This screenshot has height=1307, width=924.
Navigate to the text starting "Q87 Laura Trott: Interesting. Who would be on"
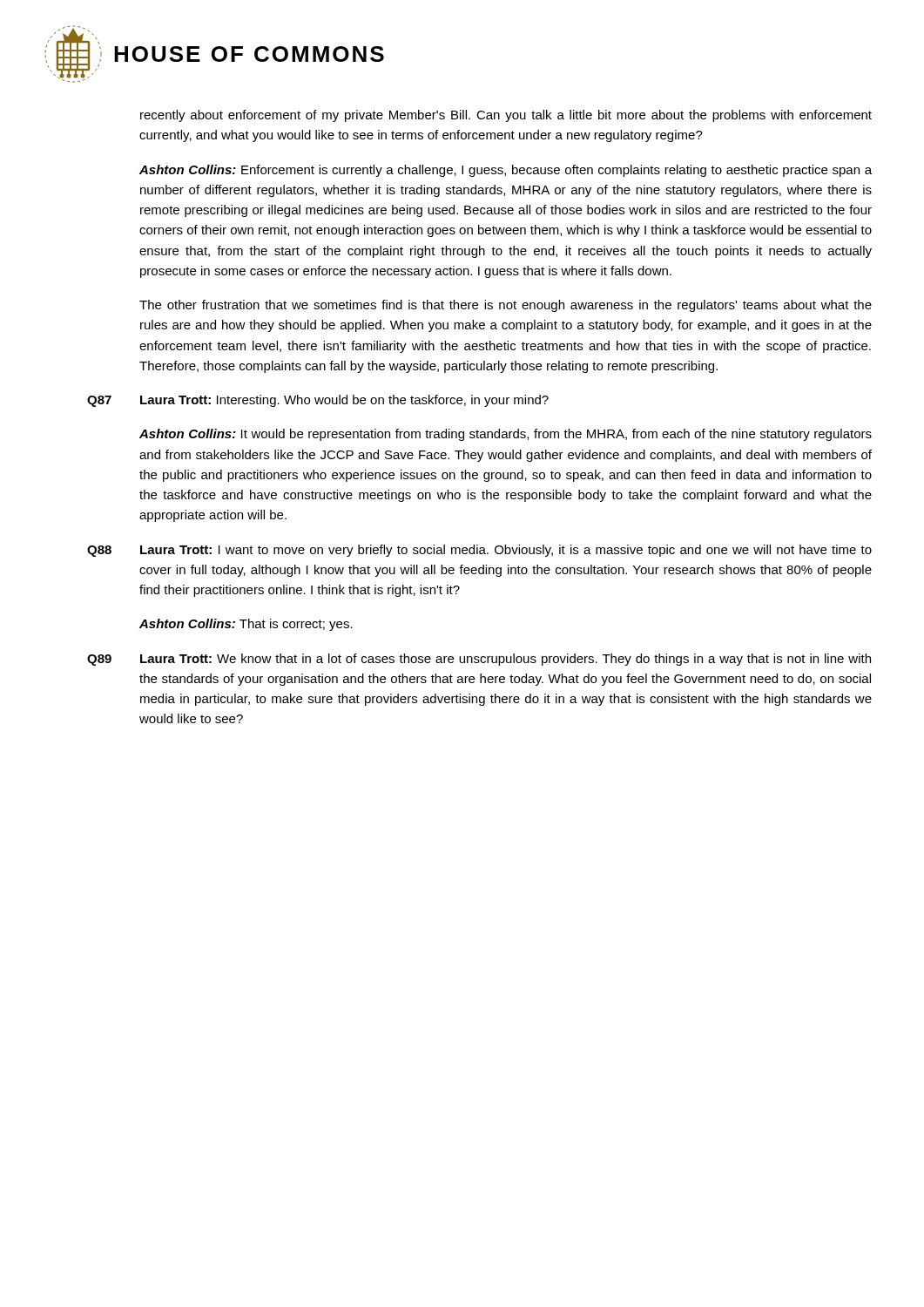(479, 400)
